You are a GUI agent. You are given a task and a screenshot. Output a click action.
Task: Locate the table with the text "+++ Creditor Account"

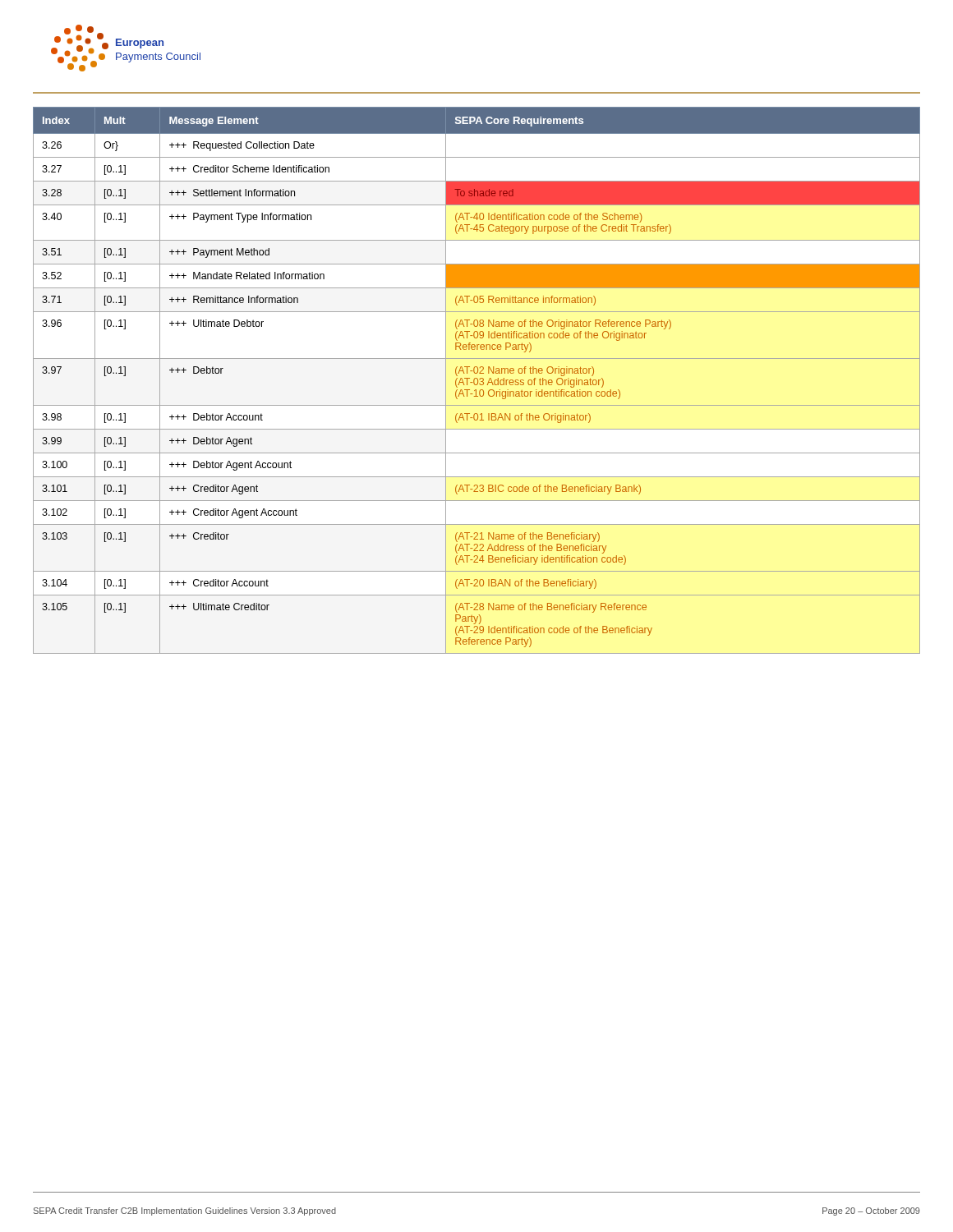pos(476,380)
